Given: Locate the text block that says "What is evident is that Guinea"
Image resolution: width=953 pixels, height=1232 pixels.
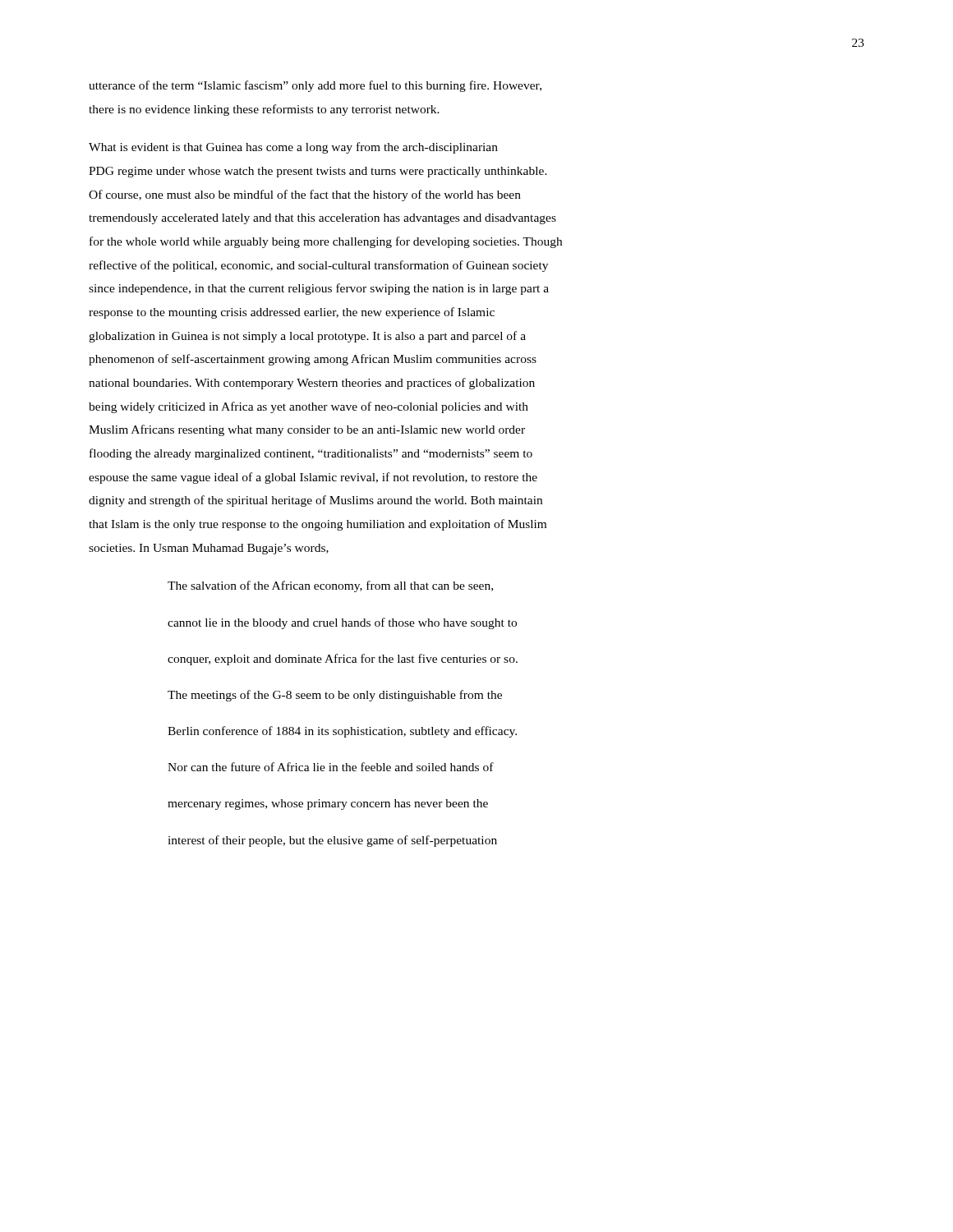Looking at the screenshot, I should coord(476,348).
